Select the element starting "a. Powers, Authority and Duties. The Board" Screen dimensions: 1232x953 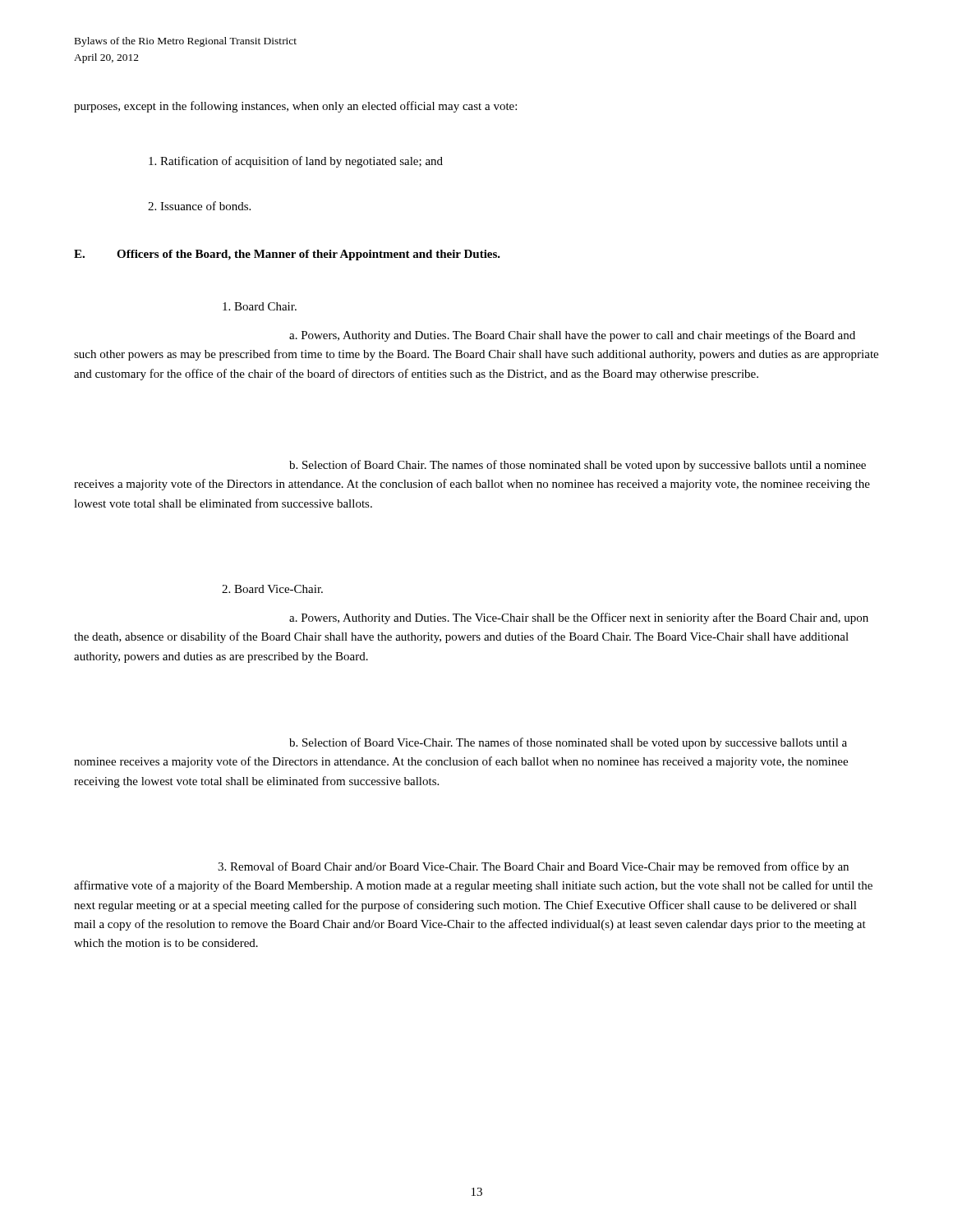click(x=476, y=354)
